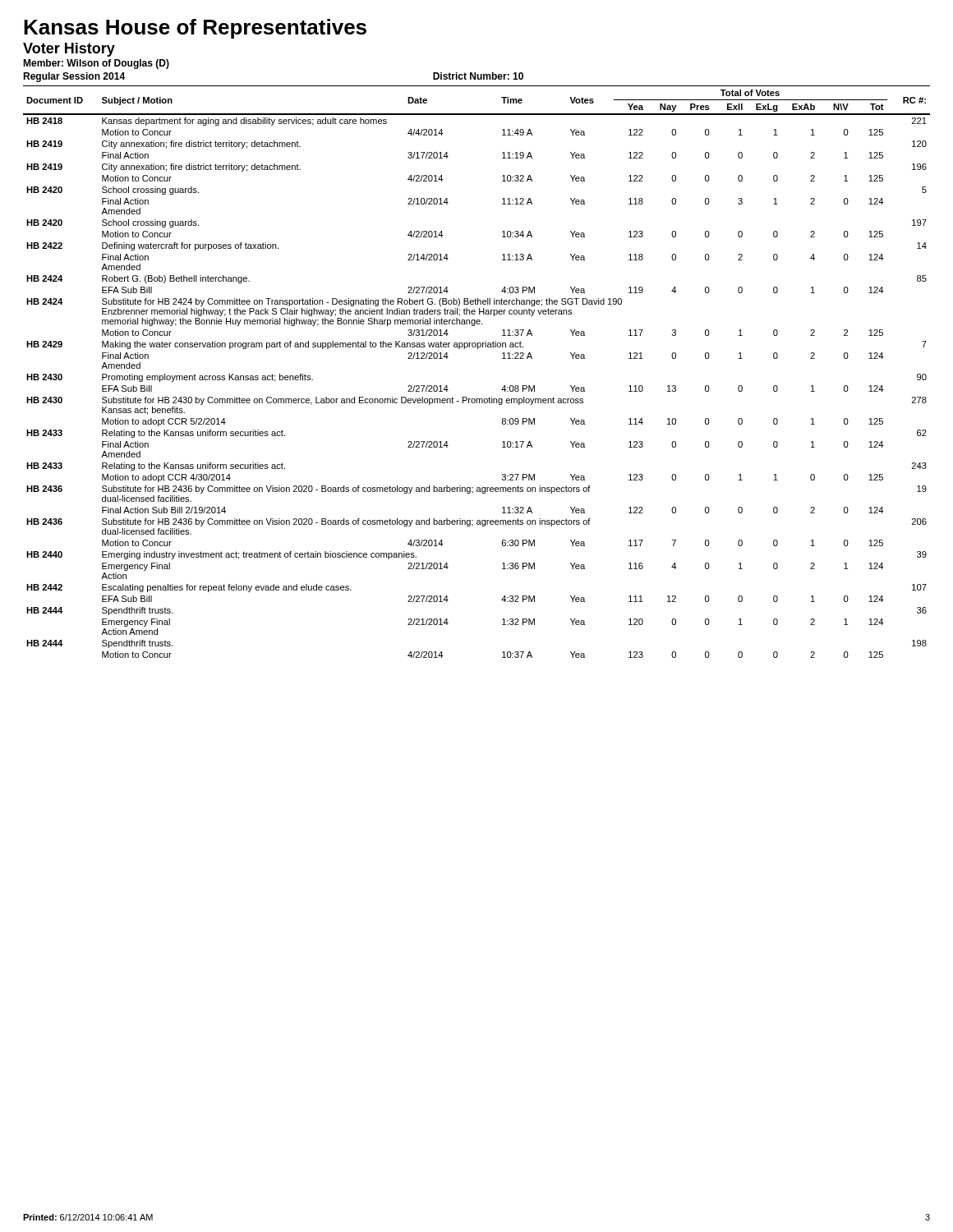Click where it says "Regular Session 2014"
This screenshot has height=1232, width=953.
[x=74, y=76]
